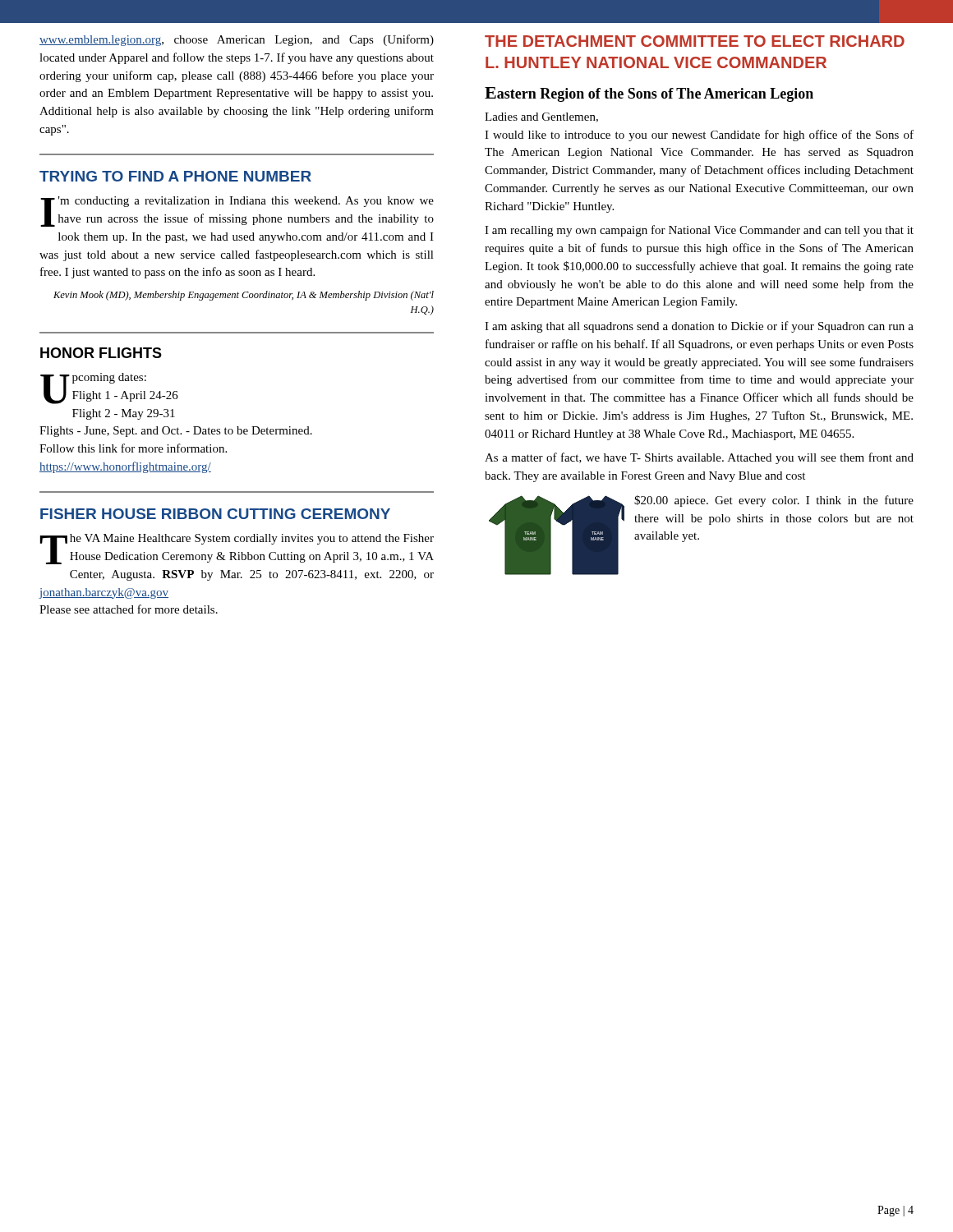Locate the block starting "As a matter of fact, we"
The image size is (953, 1232).
click(x=699, y=467)
